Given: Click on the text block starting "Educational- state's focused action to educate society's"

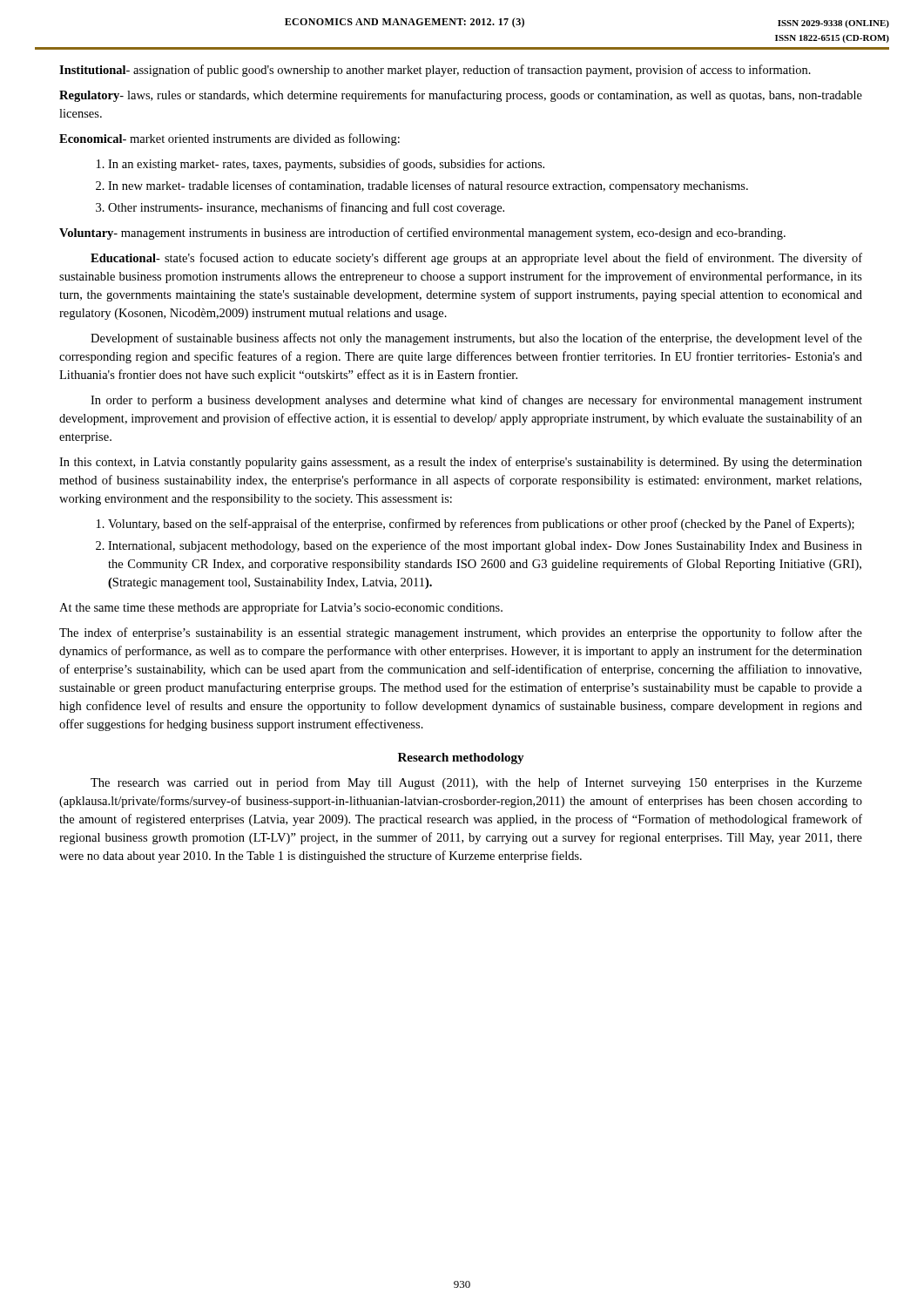Looking at the screenshot, I should click(x=461, y=286).
